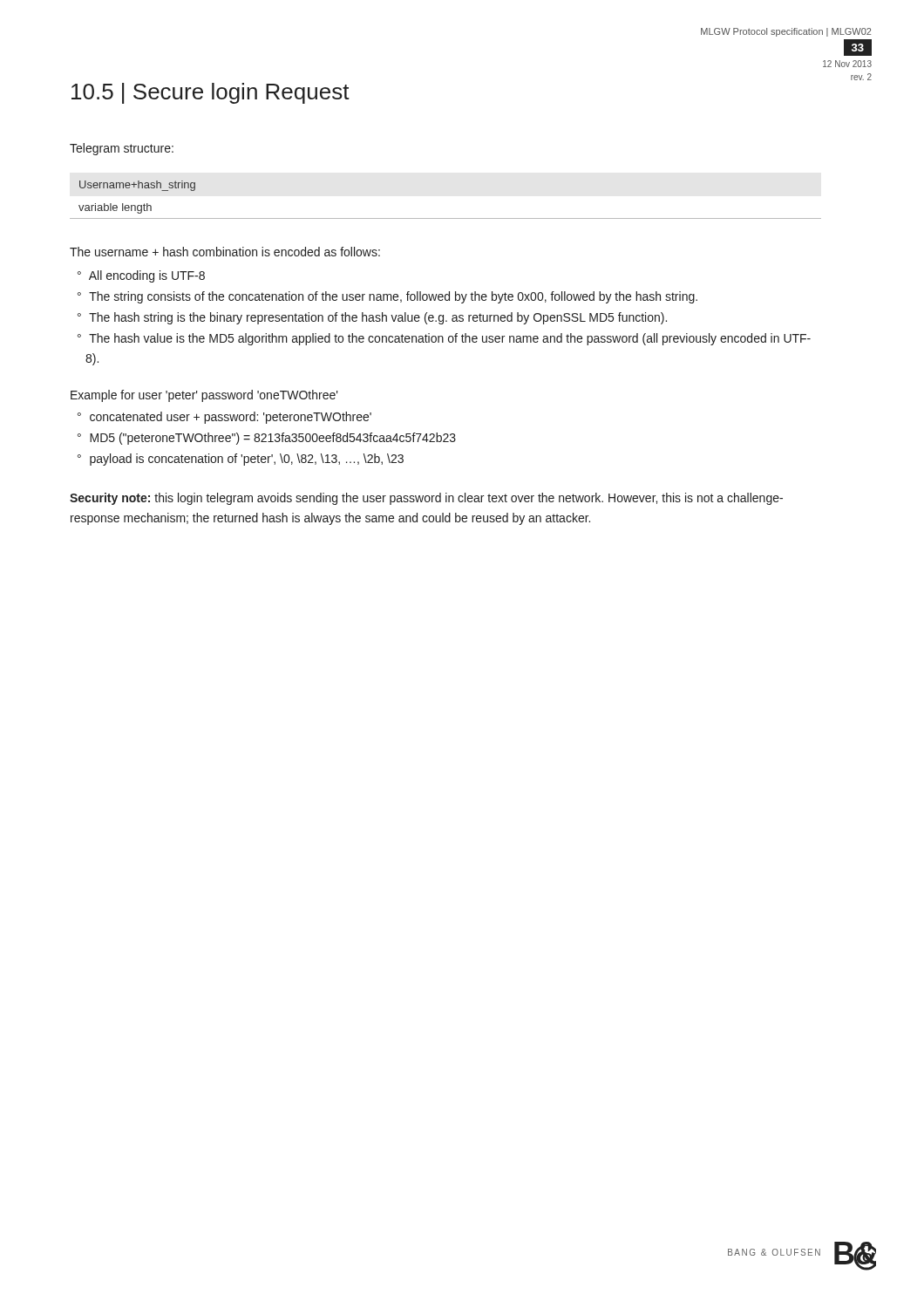Locate the block of text that opens with "° The hash string is"
The width and height of the screenshot is (924, 1308).
click(372, 318)
